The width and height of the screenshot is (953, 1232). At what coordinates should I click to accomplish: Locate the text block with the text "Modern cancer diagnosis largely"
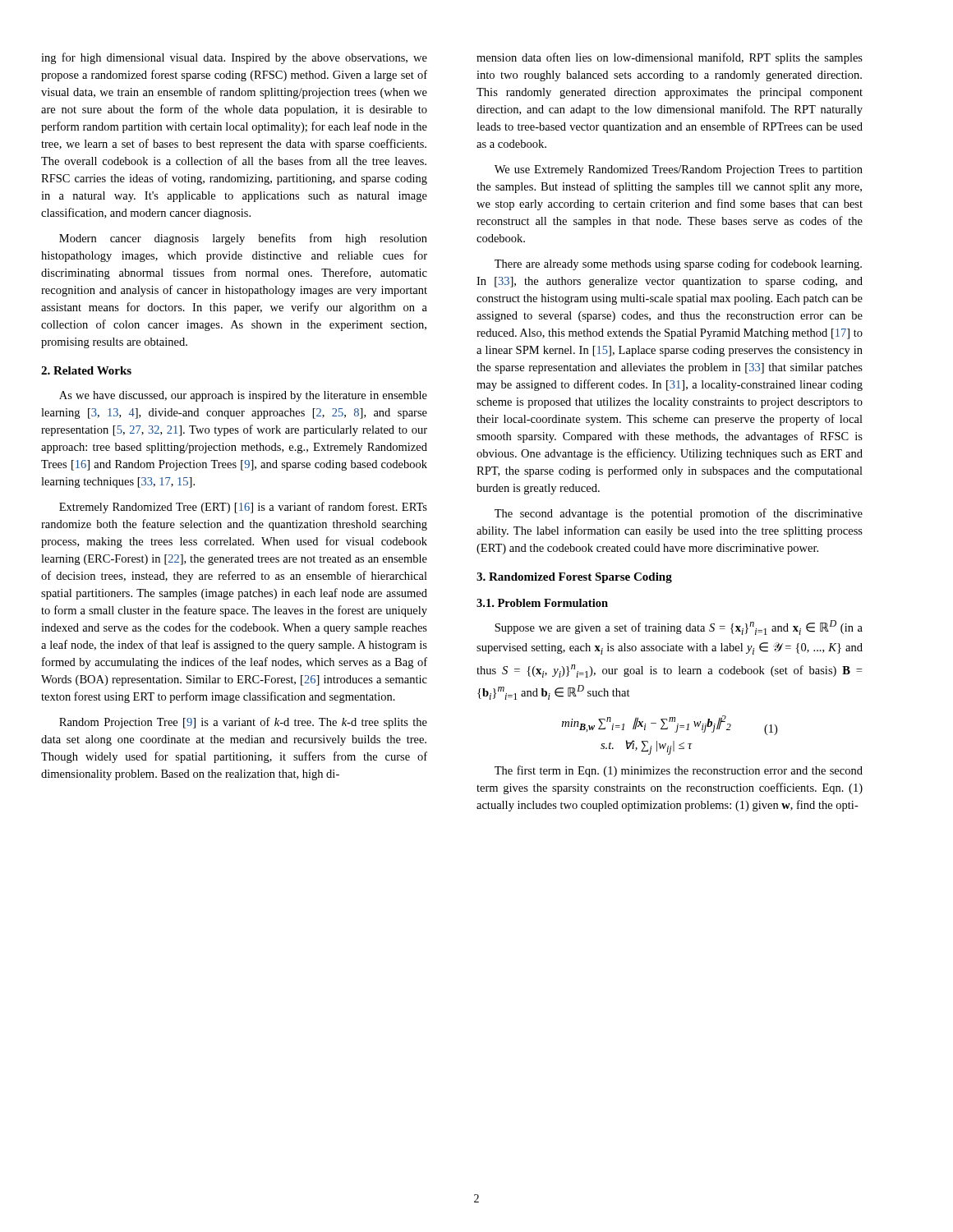click(x=234, y=291)
